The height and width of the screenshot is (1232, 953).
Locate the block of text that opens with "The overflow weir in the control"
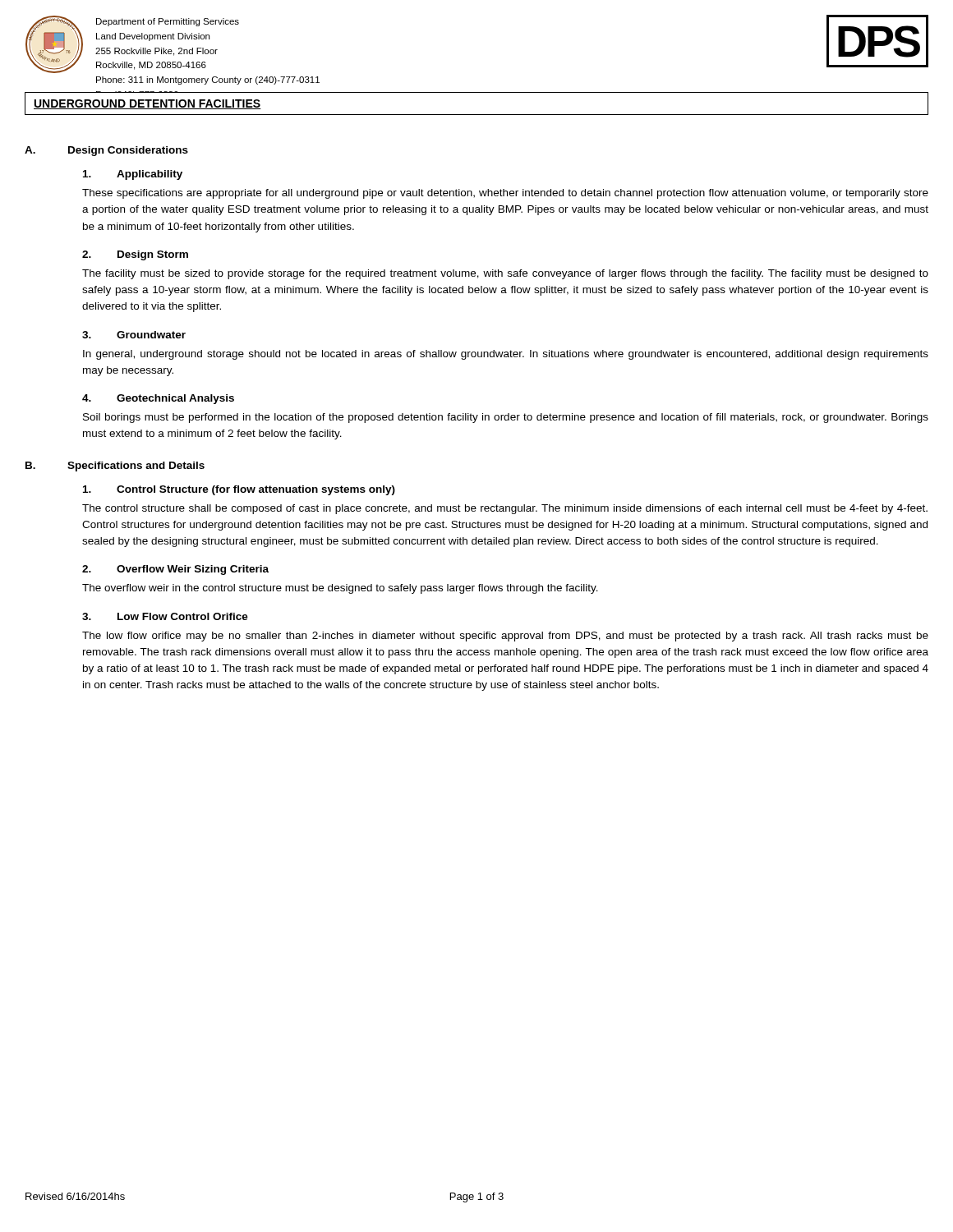coord(340,588)
